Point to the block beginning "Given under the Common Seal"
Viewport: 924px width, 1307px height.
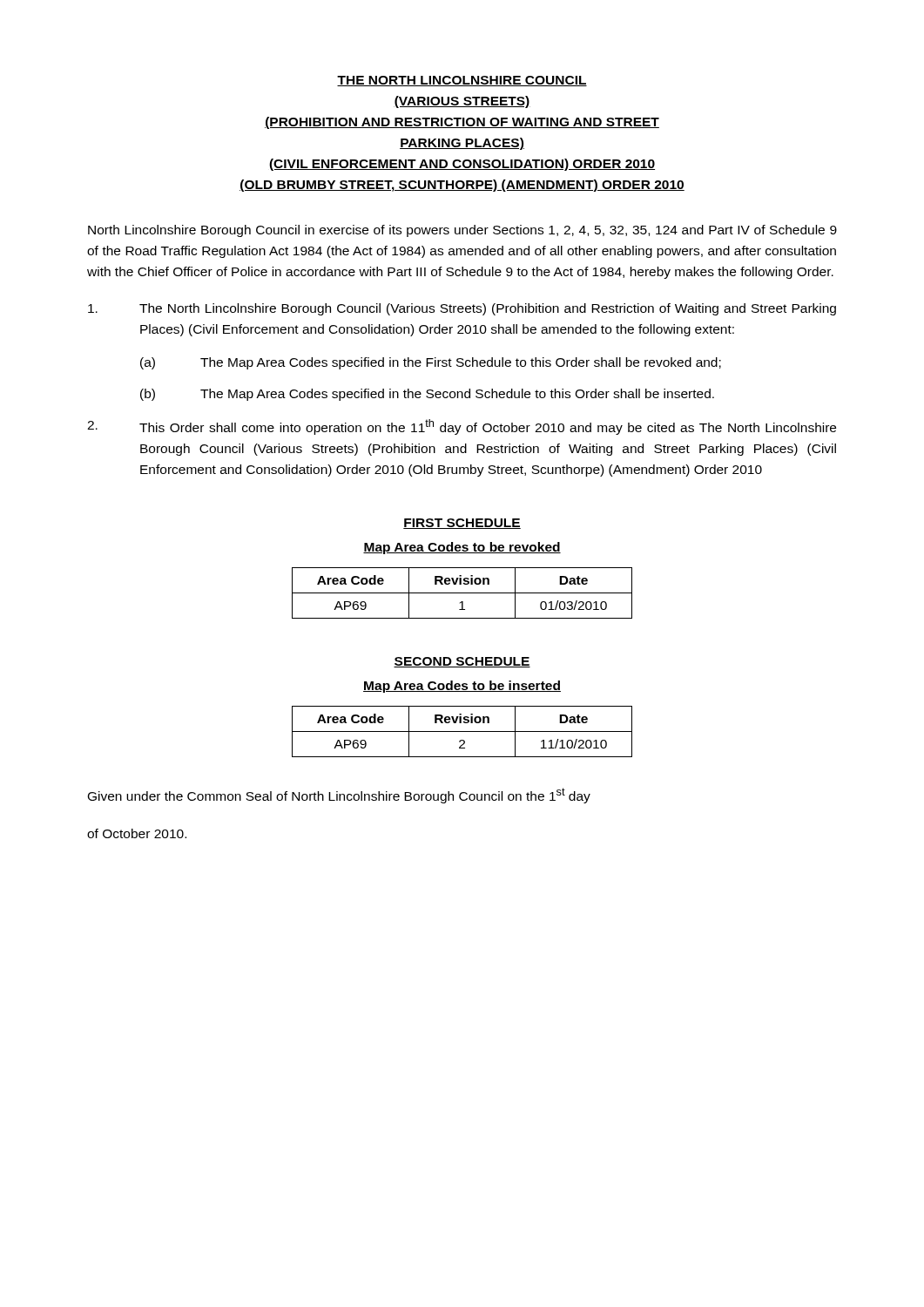pos(339,795)
